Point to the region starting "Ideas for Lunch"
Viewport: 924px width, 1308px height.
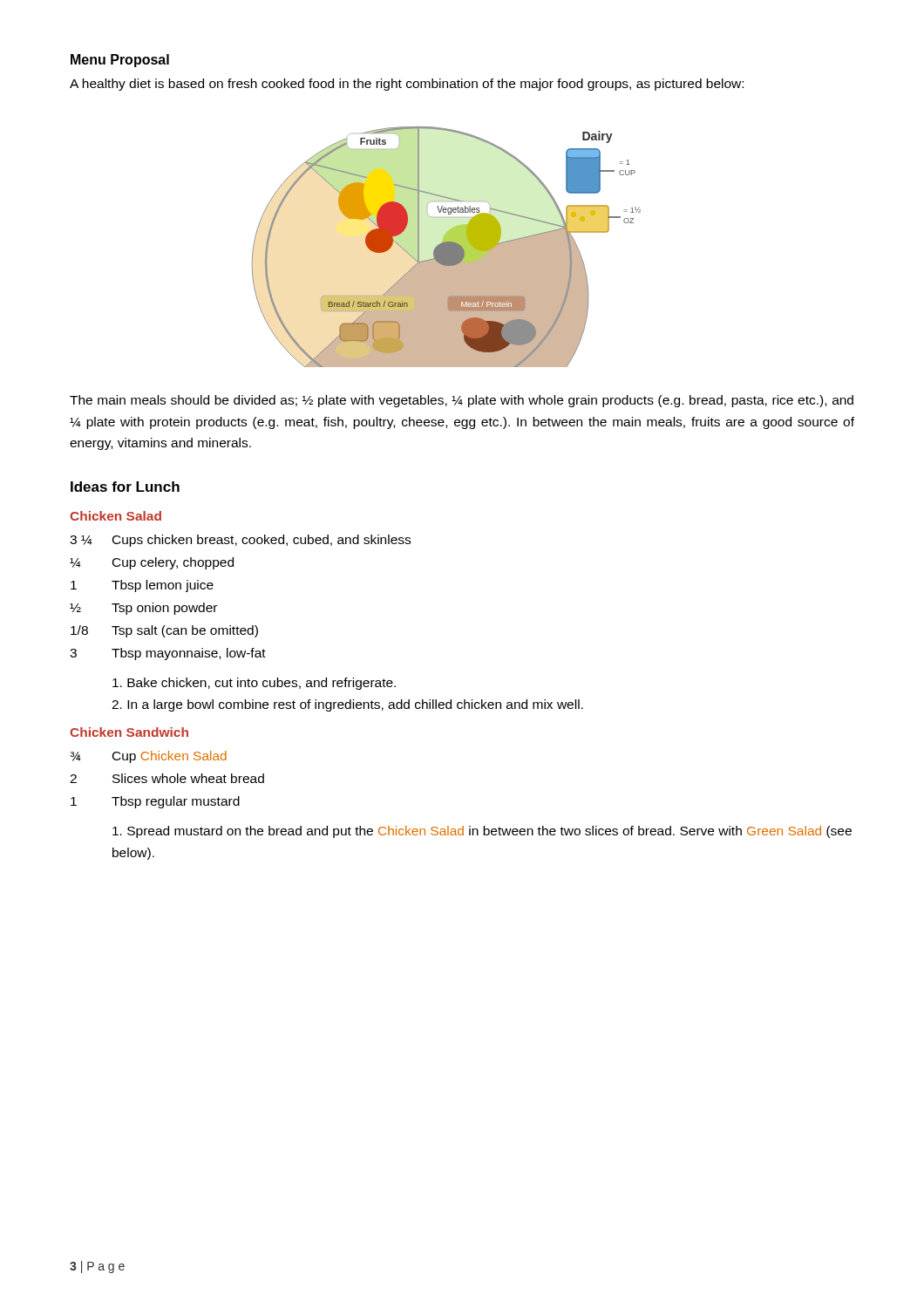(125, 487)
